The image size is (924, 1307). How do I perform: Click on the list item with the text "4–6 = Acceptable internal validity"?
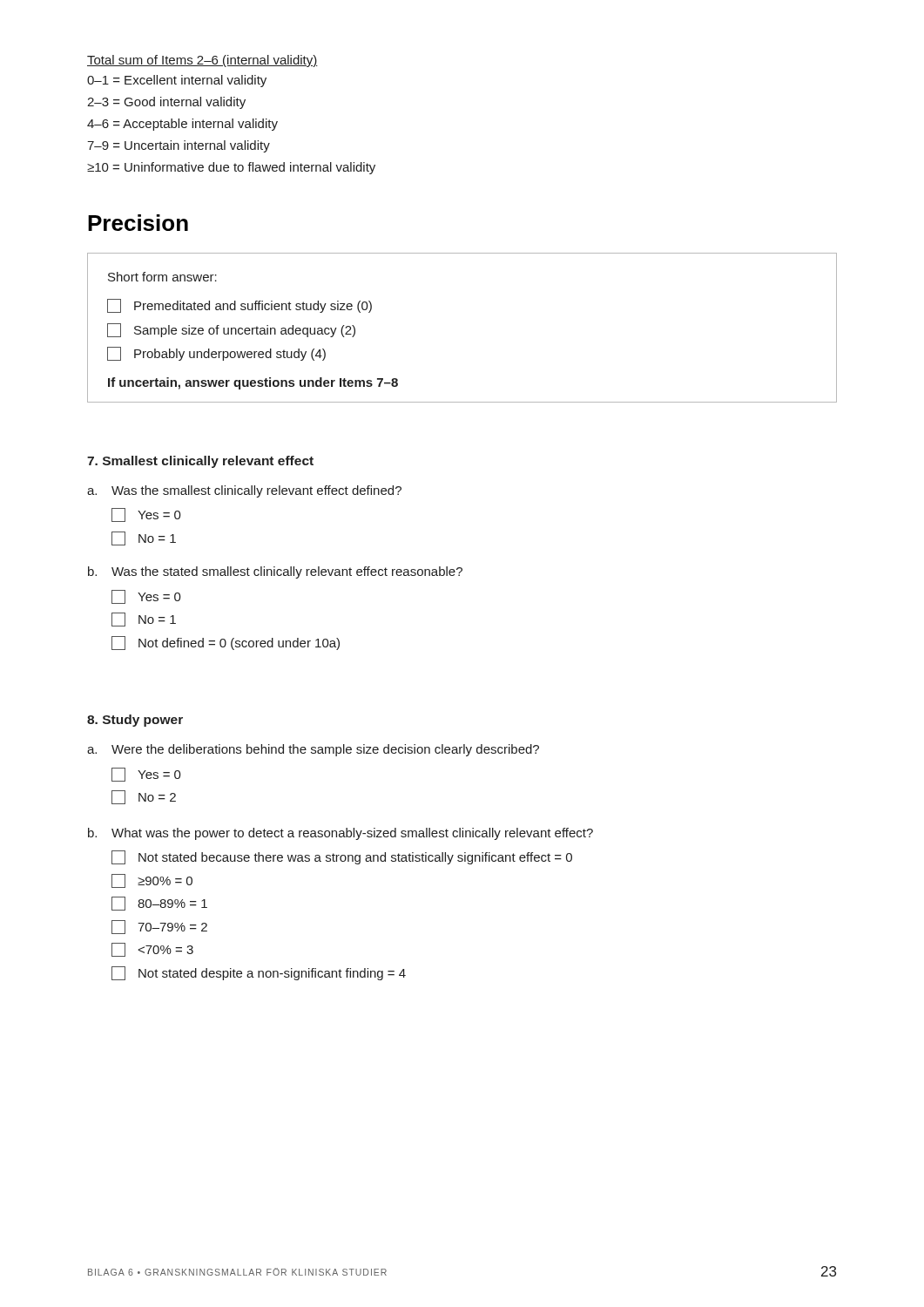182,123
